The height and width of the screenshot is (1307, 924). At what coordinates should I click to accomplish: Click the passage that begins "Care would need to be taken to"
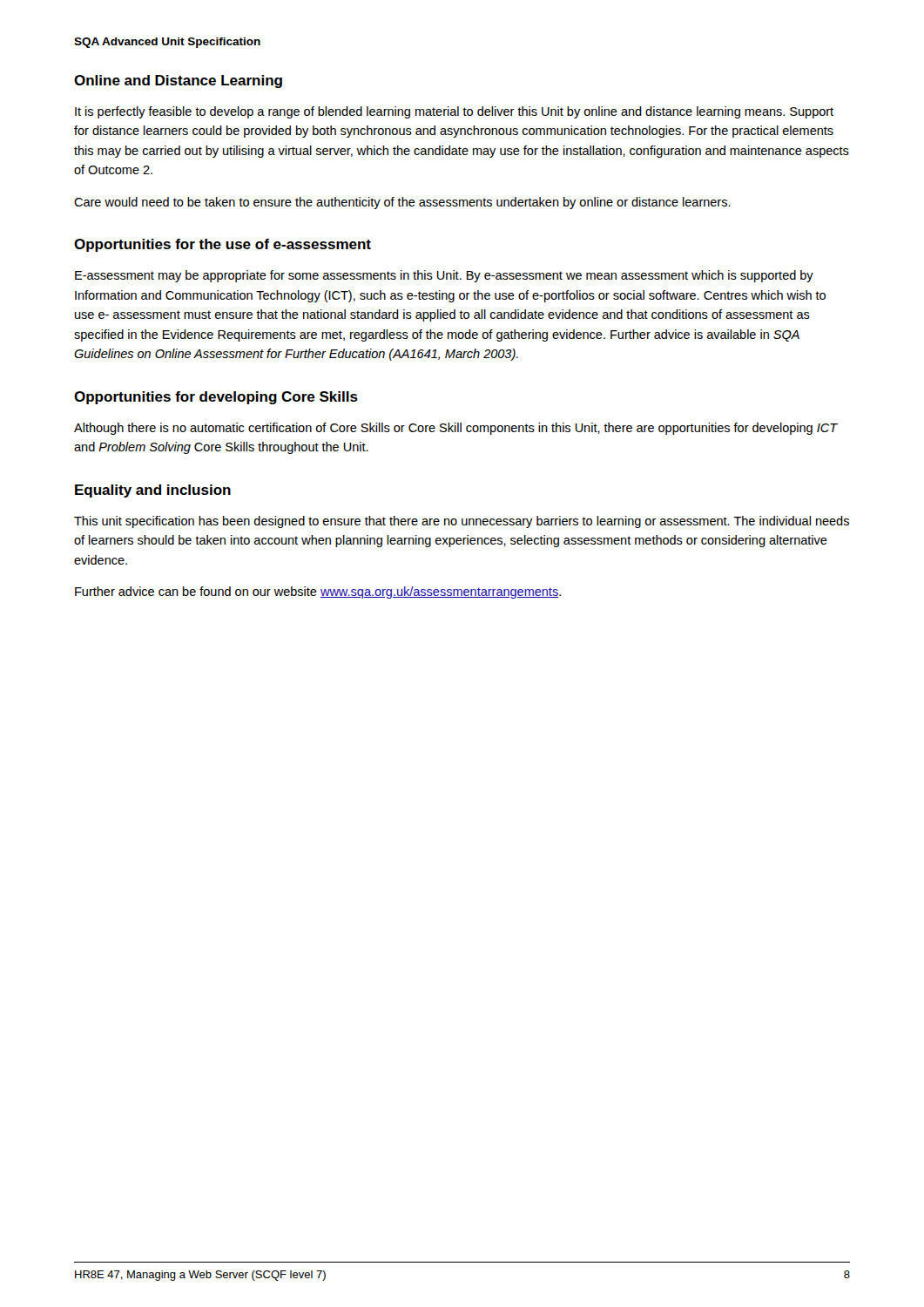pyautogui.click(x=403, y=202)
